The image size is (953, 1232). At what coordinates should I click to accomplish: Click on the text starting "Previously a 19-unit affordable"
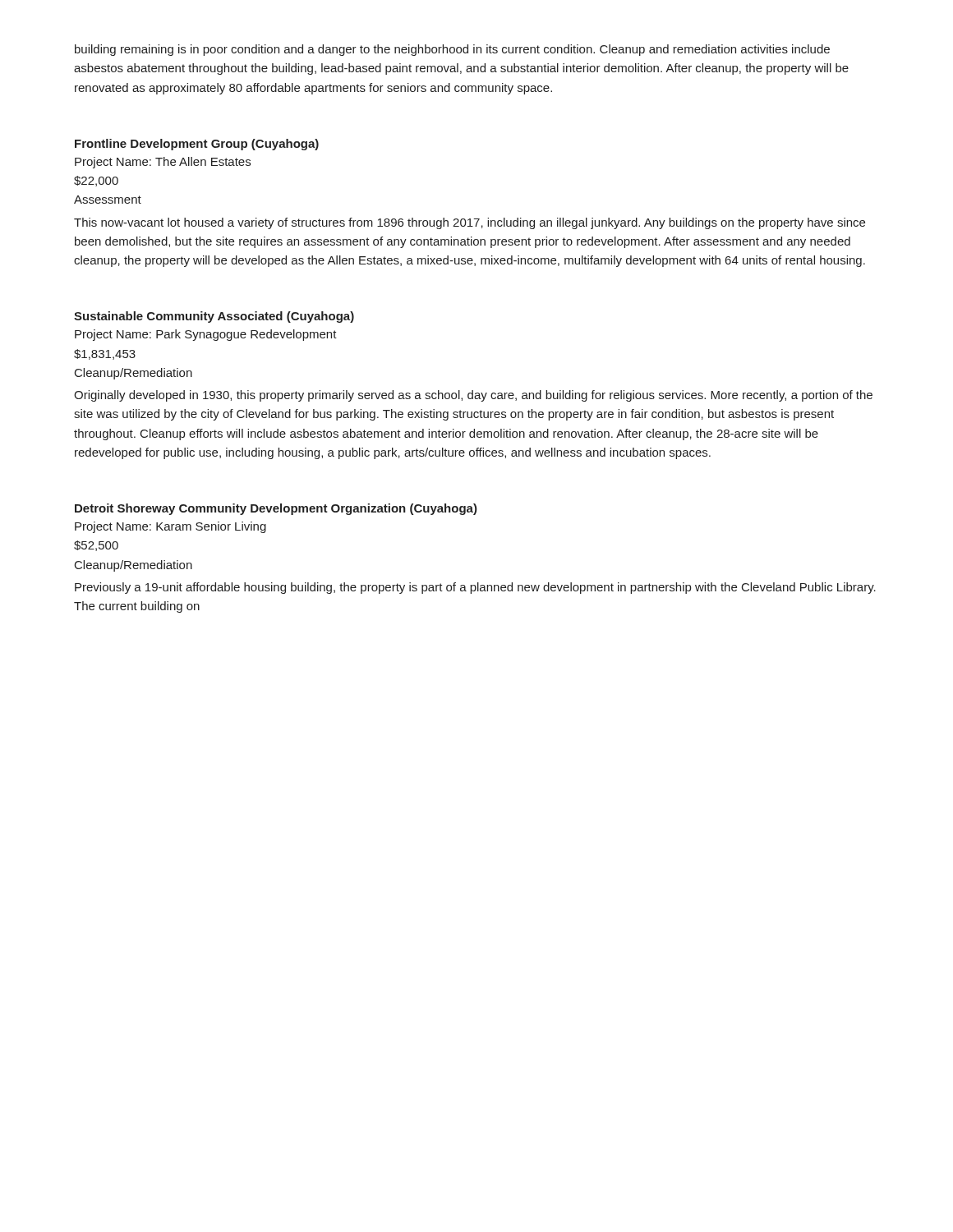click(x=475, y=596)
